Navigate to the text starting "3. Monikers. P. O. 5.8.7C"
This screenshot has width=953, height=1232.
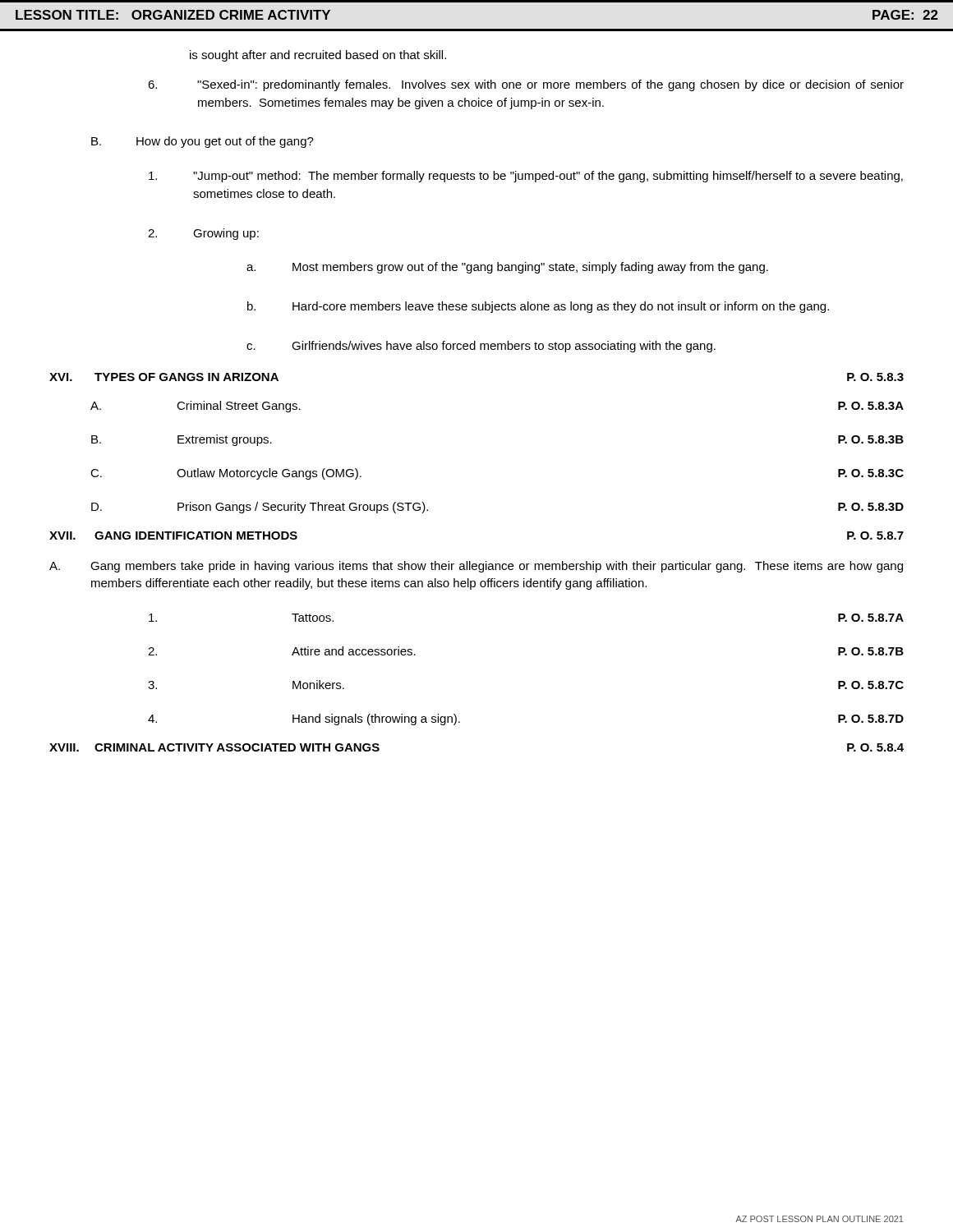(x=151, y=685)
